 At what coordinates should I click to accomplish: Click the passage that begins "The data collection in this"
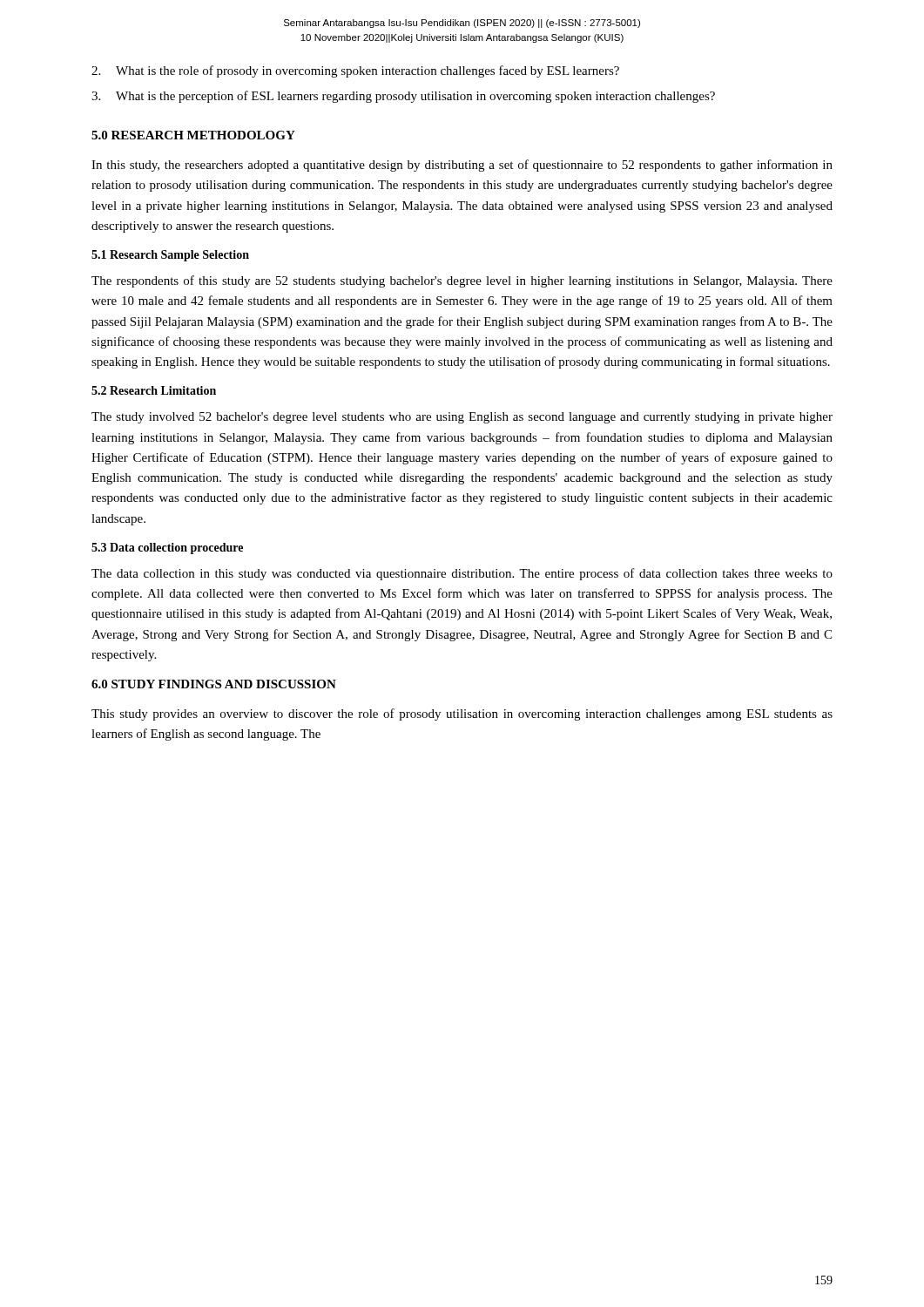(462, 614)
